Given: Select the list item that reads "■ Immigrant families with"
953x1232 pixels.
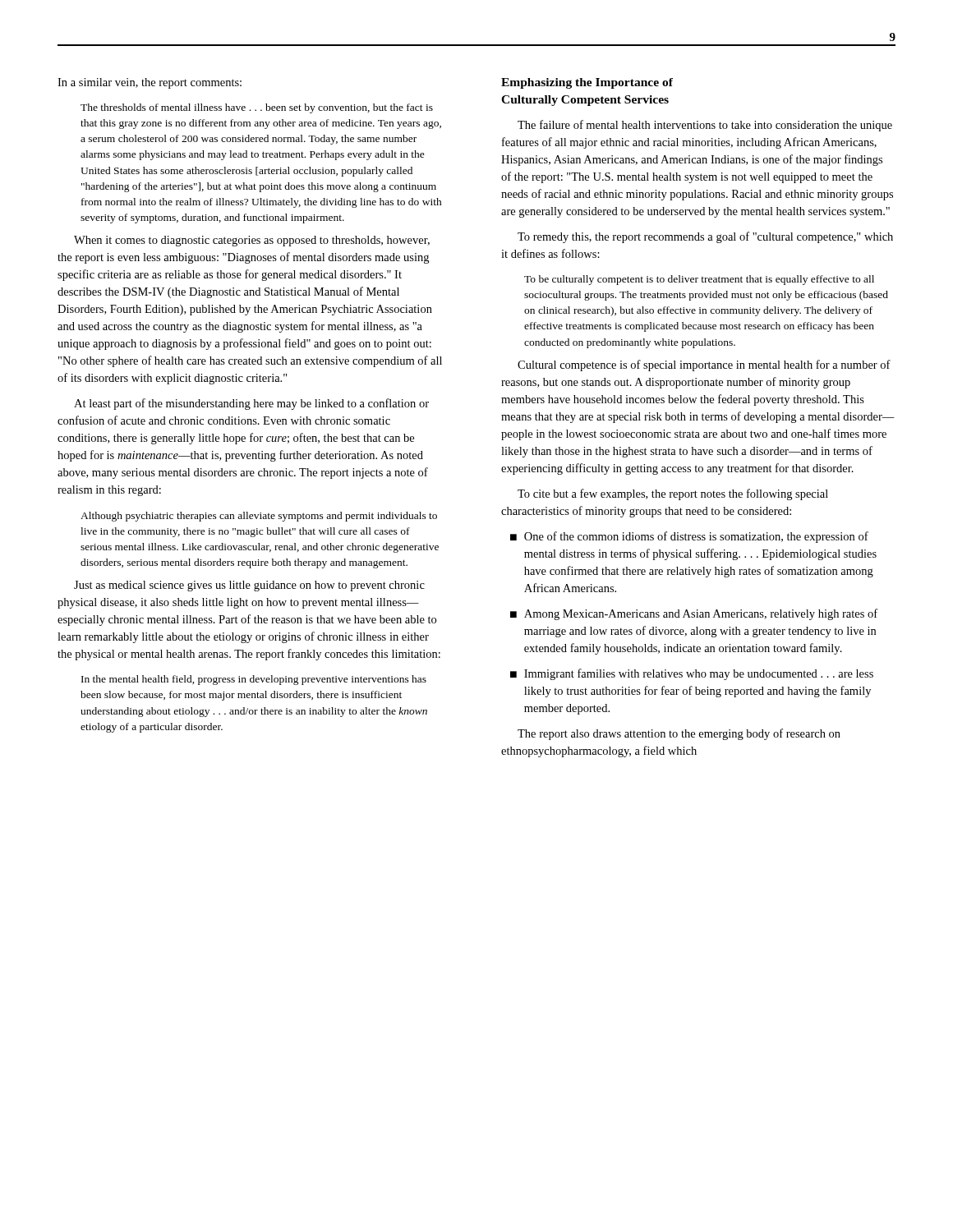Looking at the screenshot, I should (702, 691).
